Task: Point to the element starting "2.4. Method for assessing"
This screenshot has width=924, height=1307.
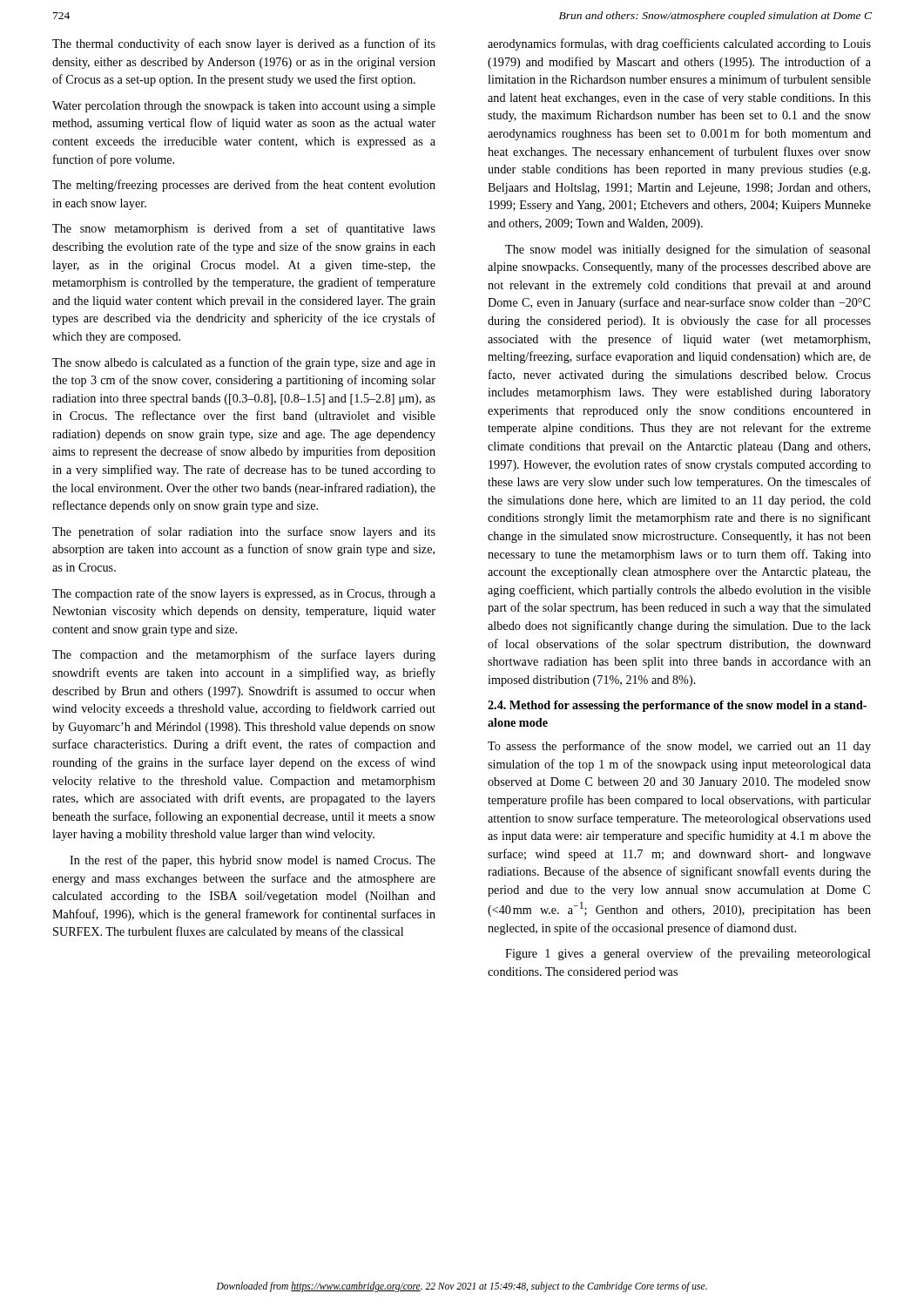Action: click(x=677, y=714)
